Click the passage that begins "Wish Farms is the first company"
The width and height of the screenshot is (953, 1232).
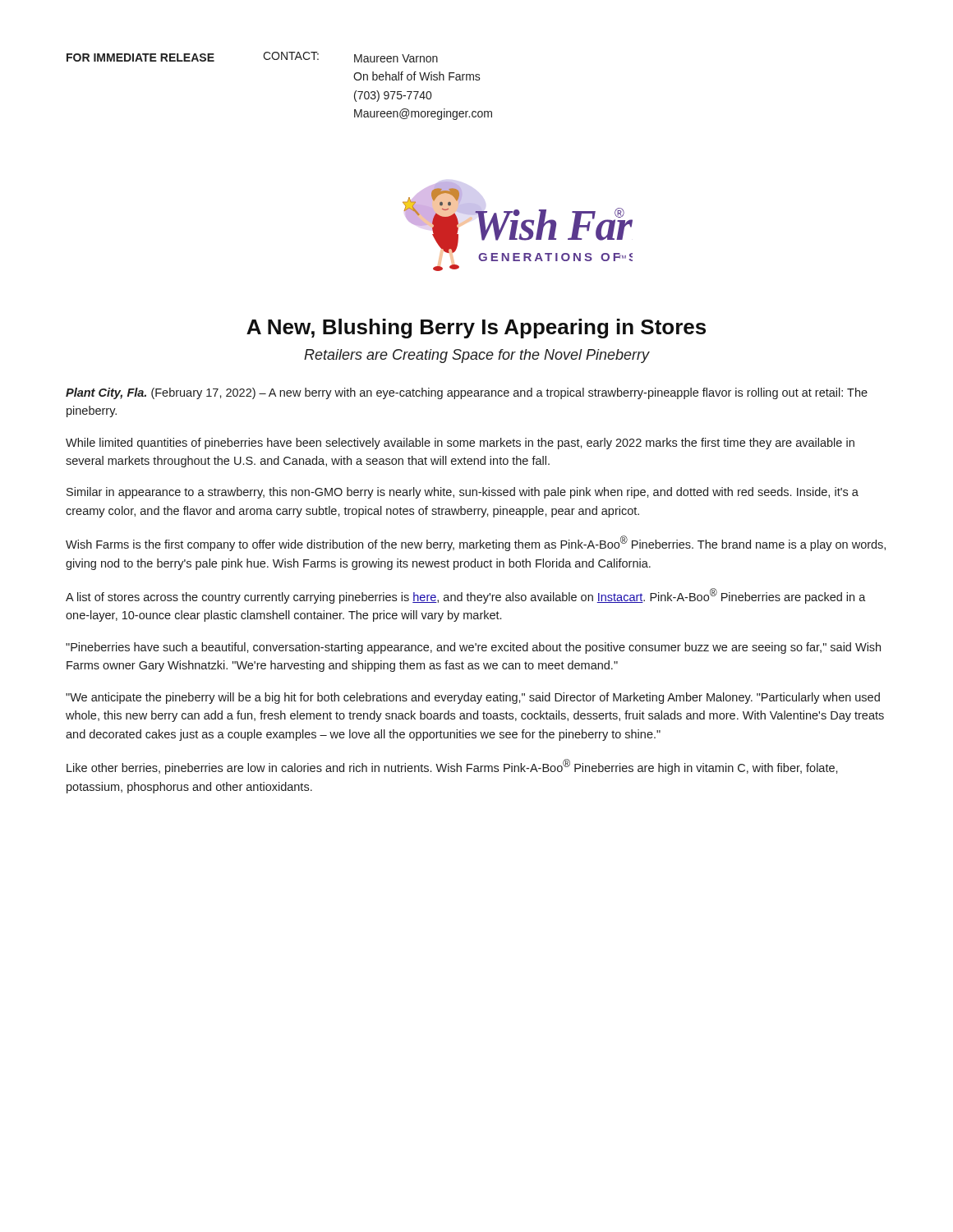click(x=476, y=552)
